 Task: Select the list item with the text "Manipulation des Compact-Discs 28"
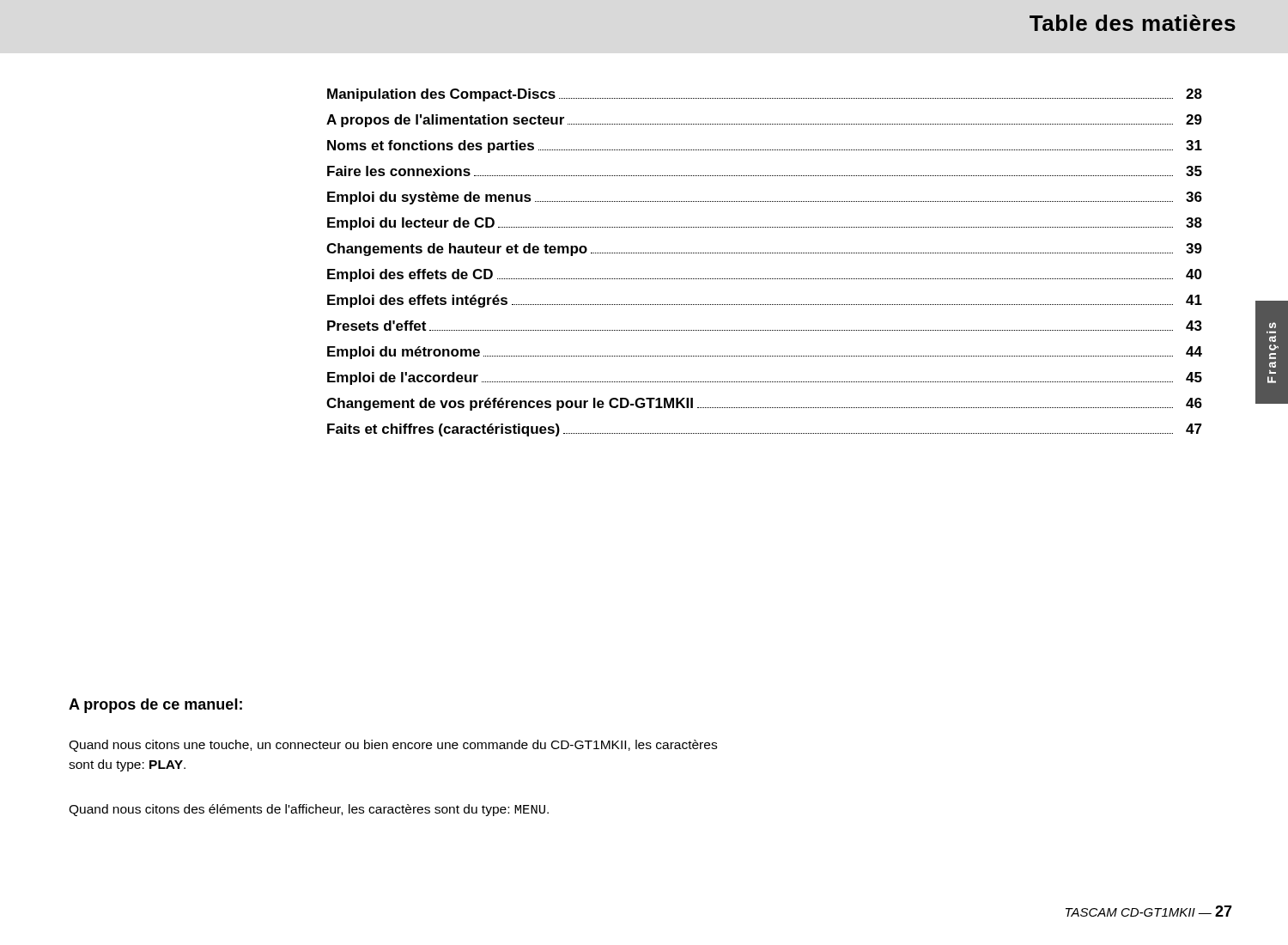[x=764, y=94]
